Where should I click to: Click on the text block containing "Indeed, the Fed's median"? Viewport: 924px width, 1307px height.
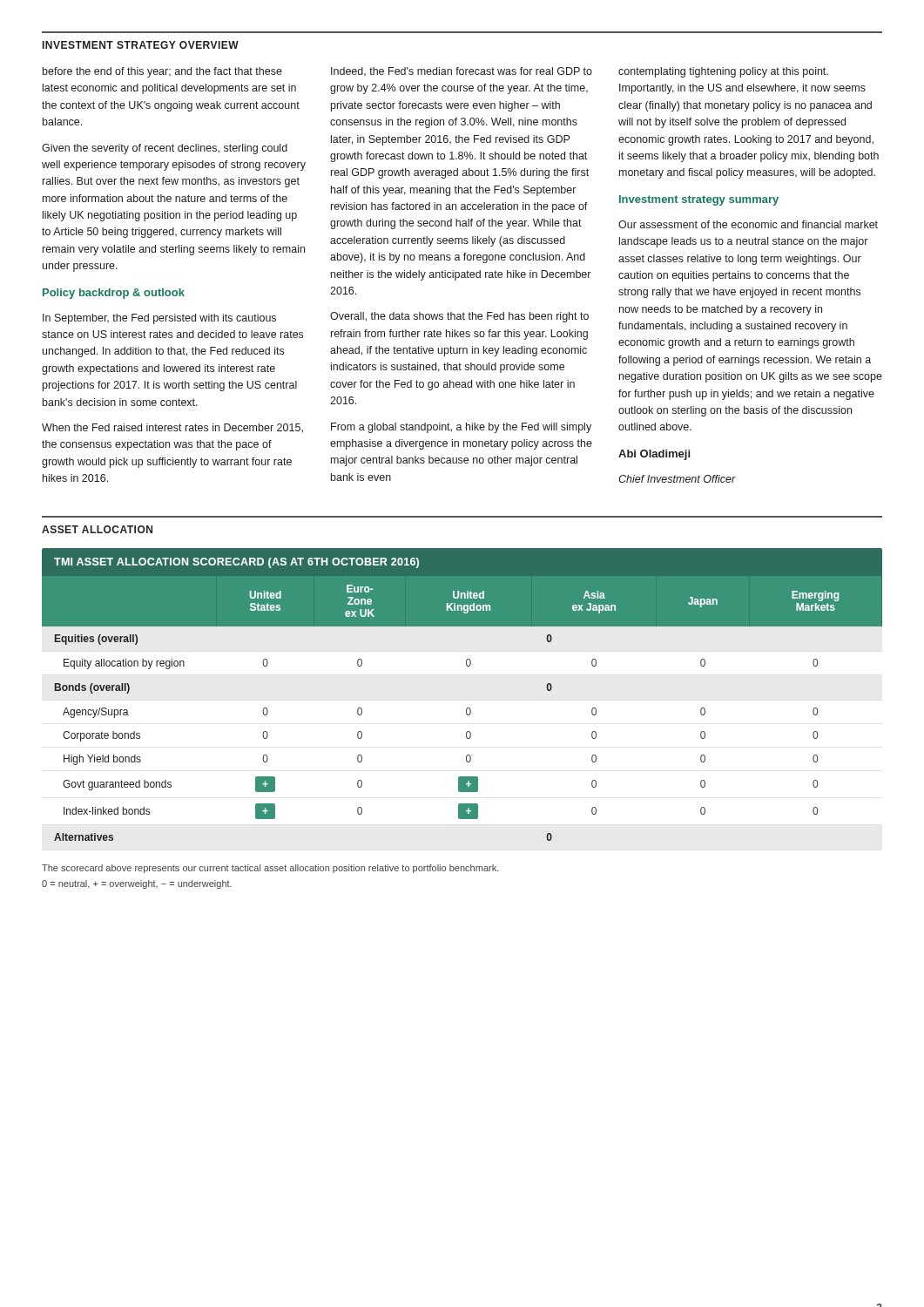(x=462, y=275)
